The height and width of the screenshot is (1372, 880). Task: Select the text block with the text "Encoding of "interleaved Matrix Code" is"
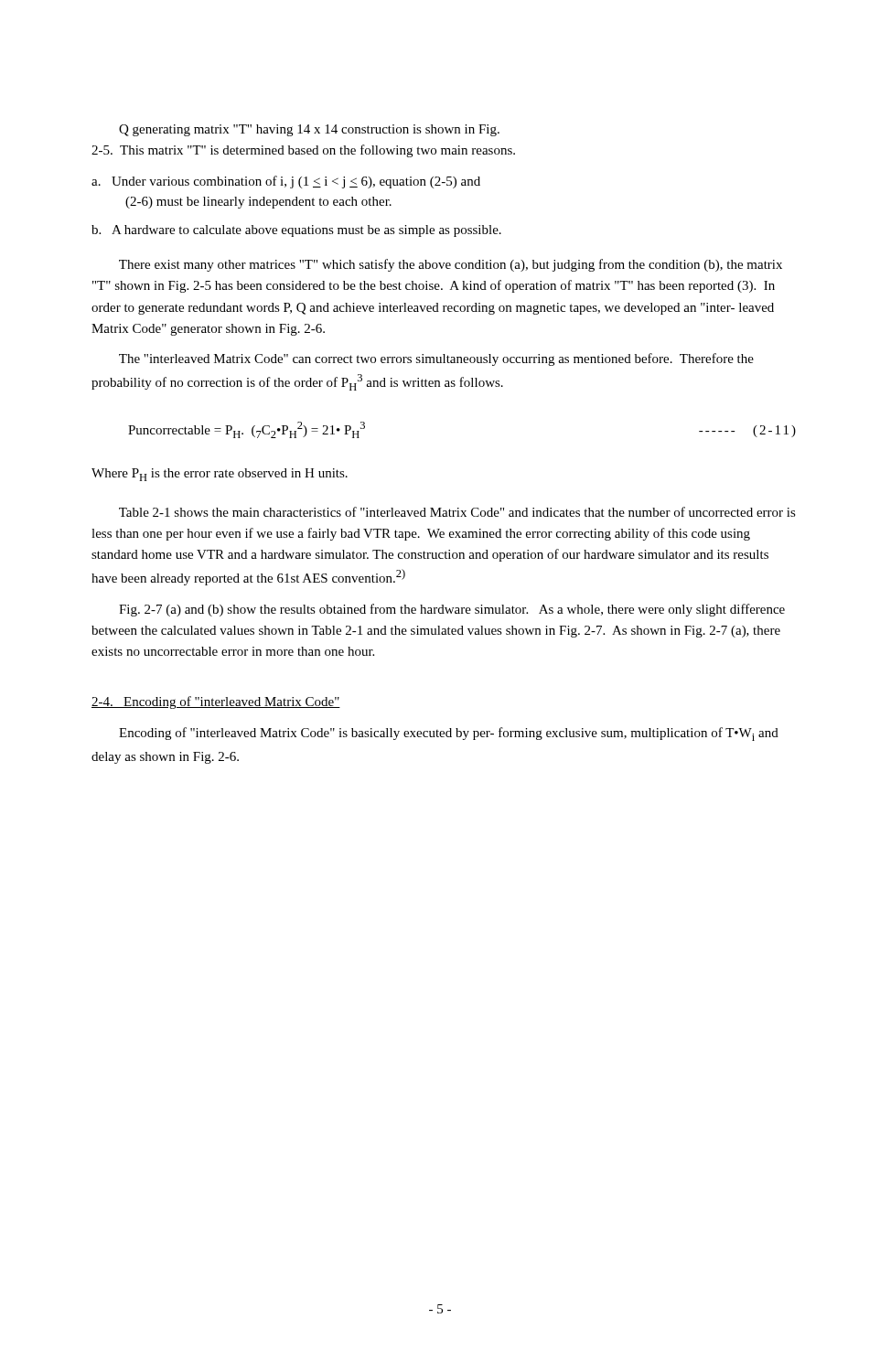coord(435,744)
